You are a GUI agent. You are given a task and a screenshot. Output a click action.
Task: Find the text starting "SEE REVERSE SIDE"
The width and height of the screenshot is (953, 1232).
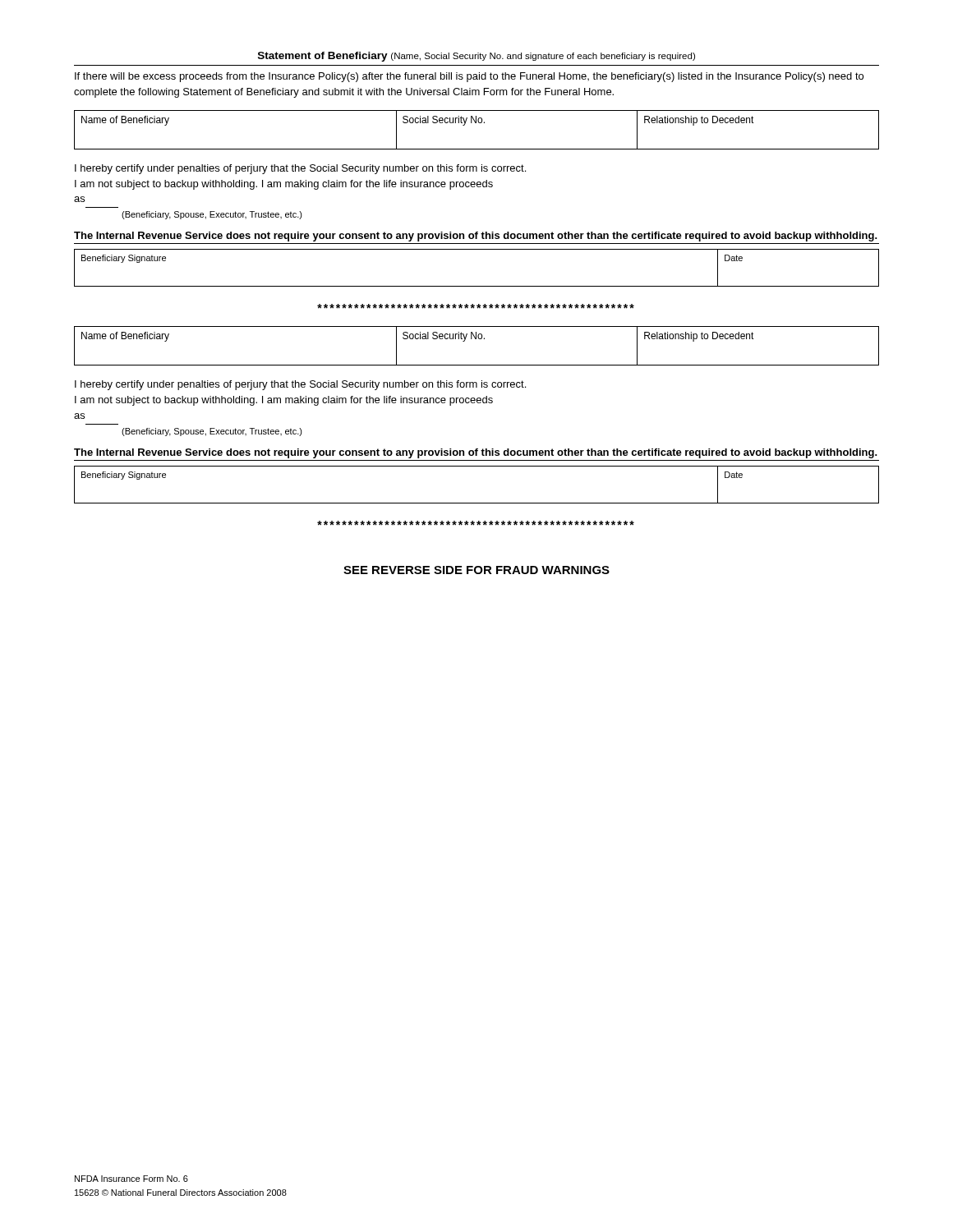click(476, 569)
